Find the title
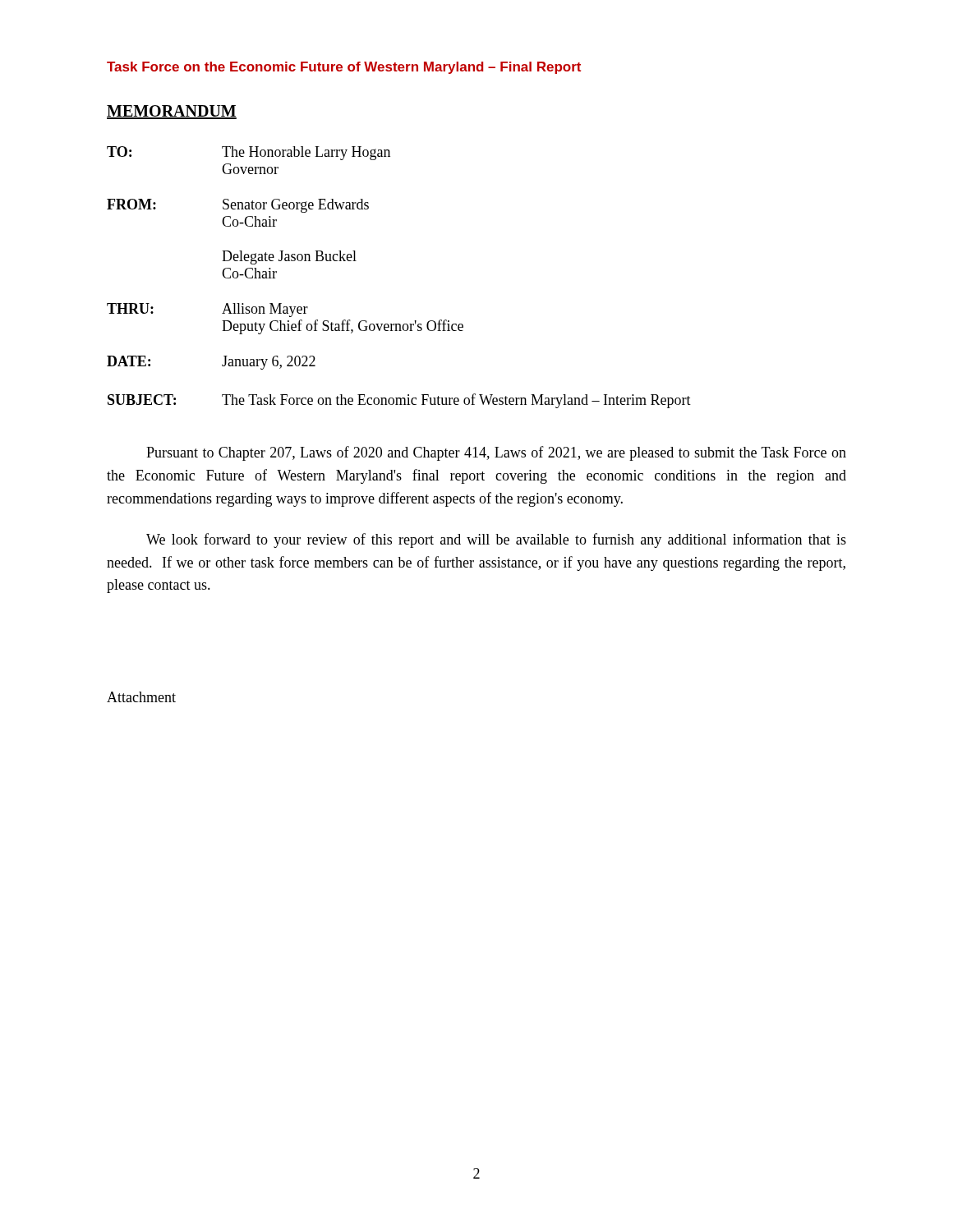The height and width of the screenshot is (1232, 953). click(172, 111)
